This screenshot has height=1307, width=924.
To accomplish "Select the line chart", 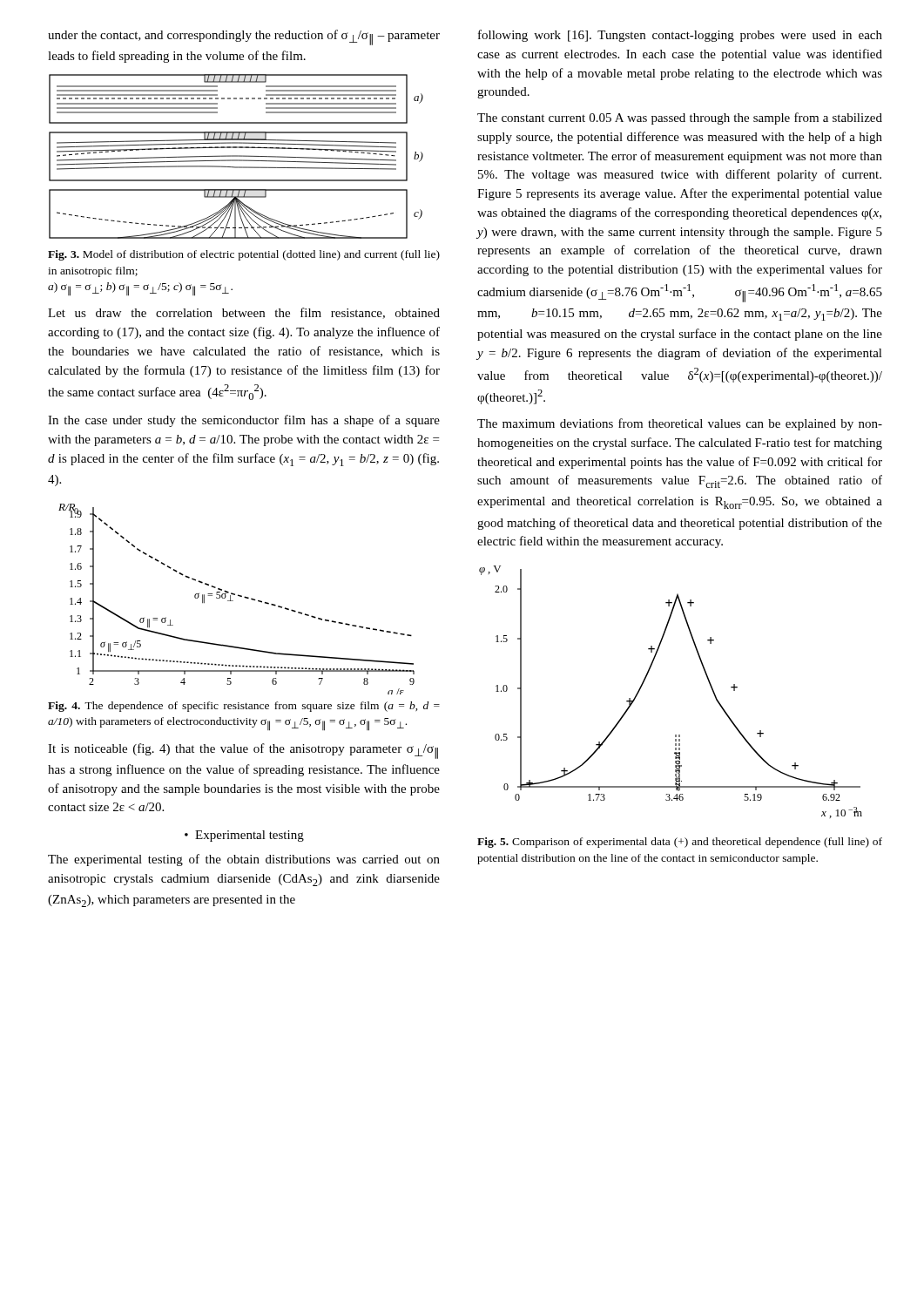I will (x=244, y=596).
